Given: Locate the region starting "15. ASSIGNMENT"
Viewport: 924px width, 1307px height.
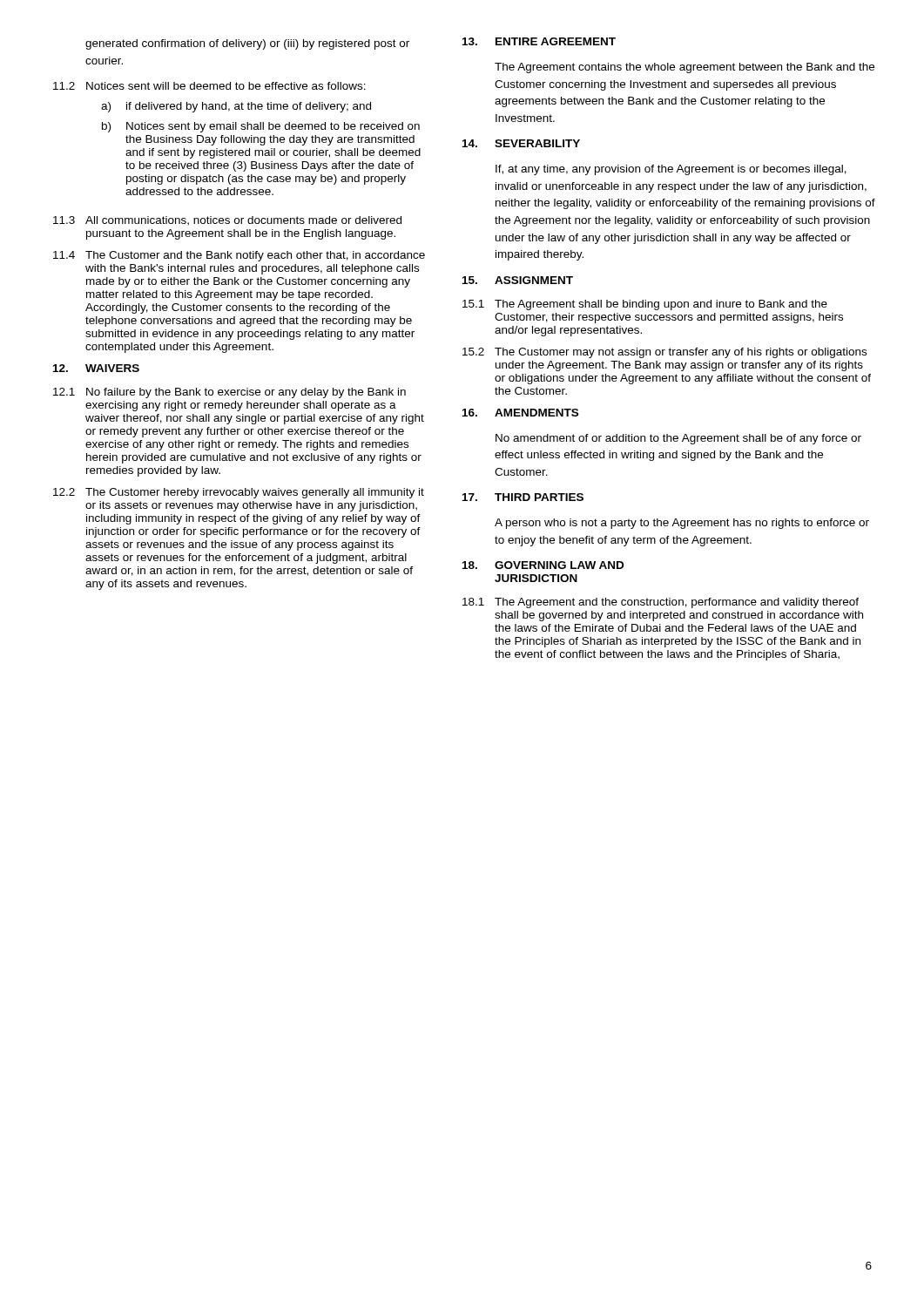Looking at the screenshot, I should click(x=518, y=280).
